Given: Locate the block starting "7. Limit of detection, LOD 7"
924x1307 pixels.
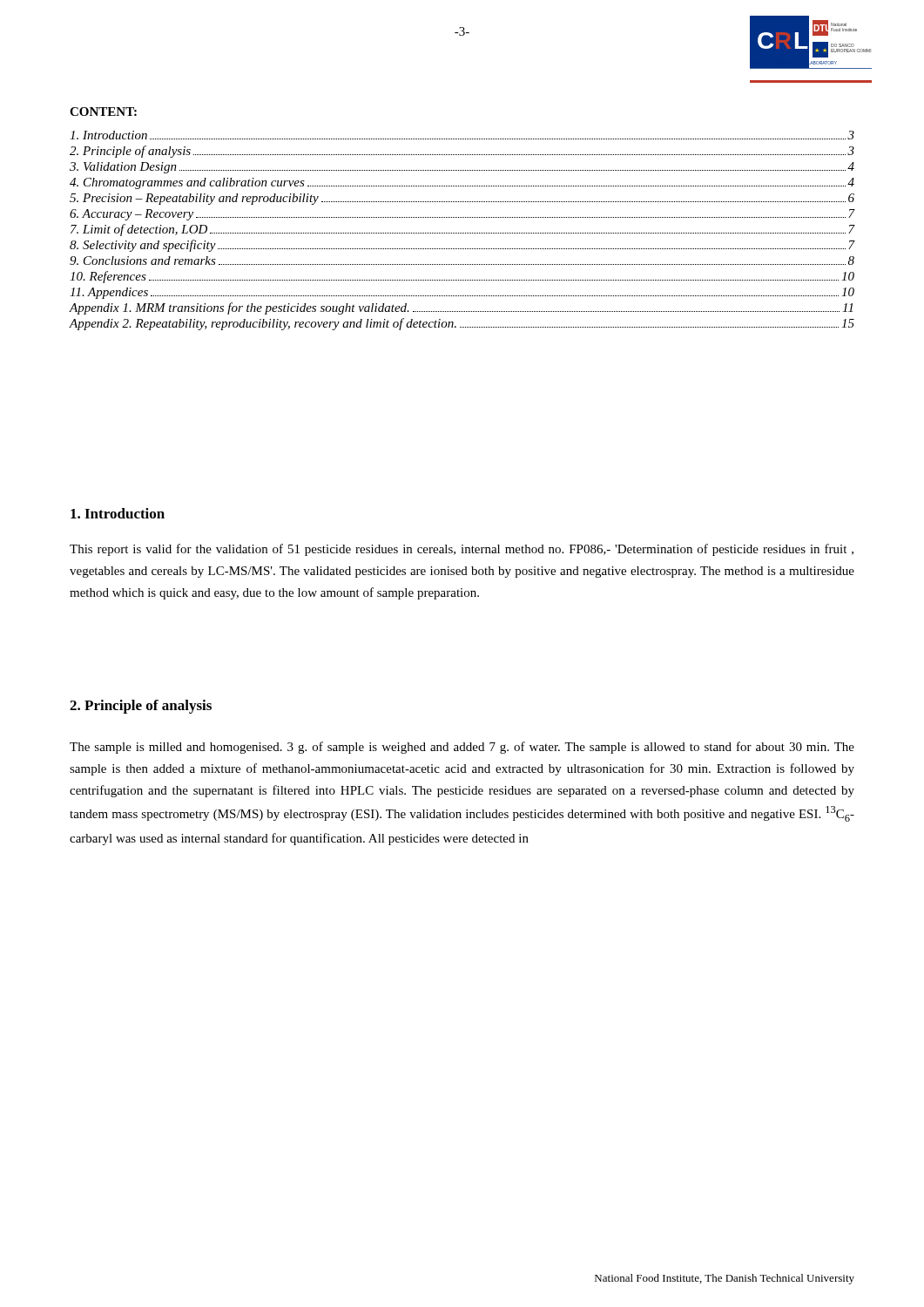Looking at the screenshot, I should coord(462,230).
